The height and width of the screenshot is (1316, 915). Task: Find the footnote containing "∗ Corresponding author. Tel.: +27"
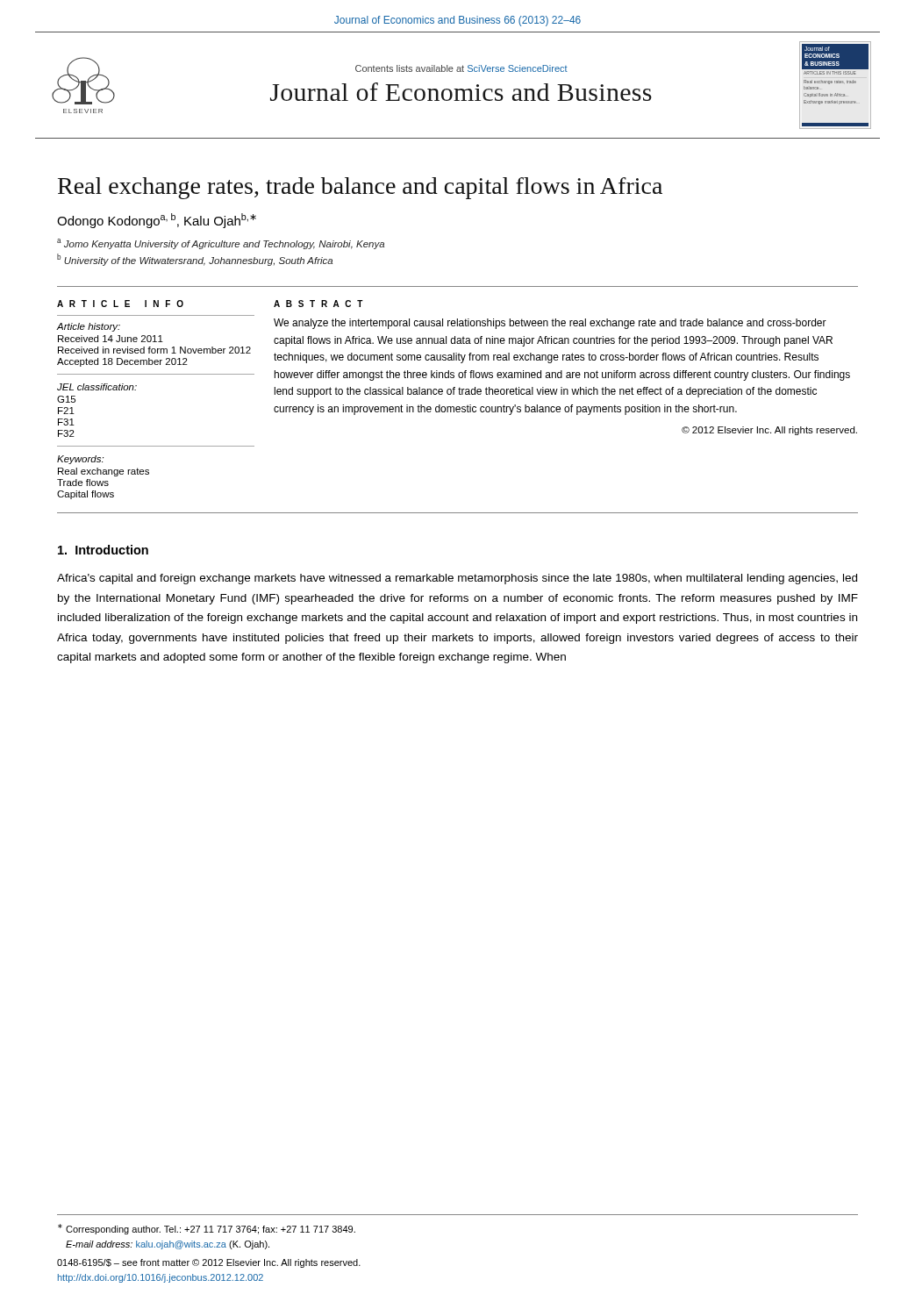click(207, 1229)
